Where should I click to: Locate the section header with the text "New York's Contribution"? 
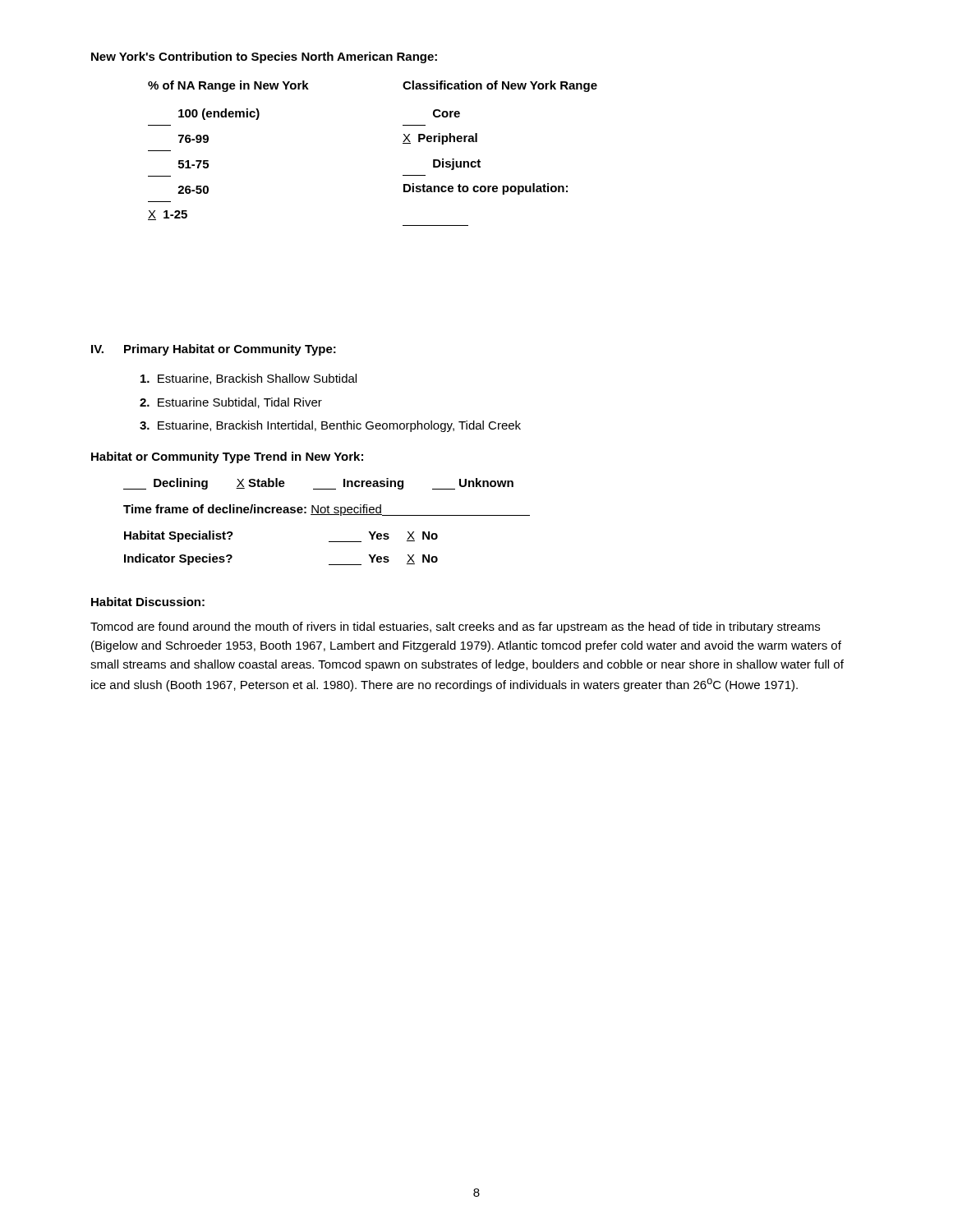coord(264,56)
